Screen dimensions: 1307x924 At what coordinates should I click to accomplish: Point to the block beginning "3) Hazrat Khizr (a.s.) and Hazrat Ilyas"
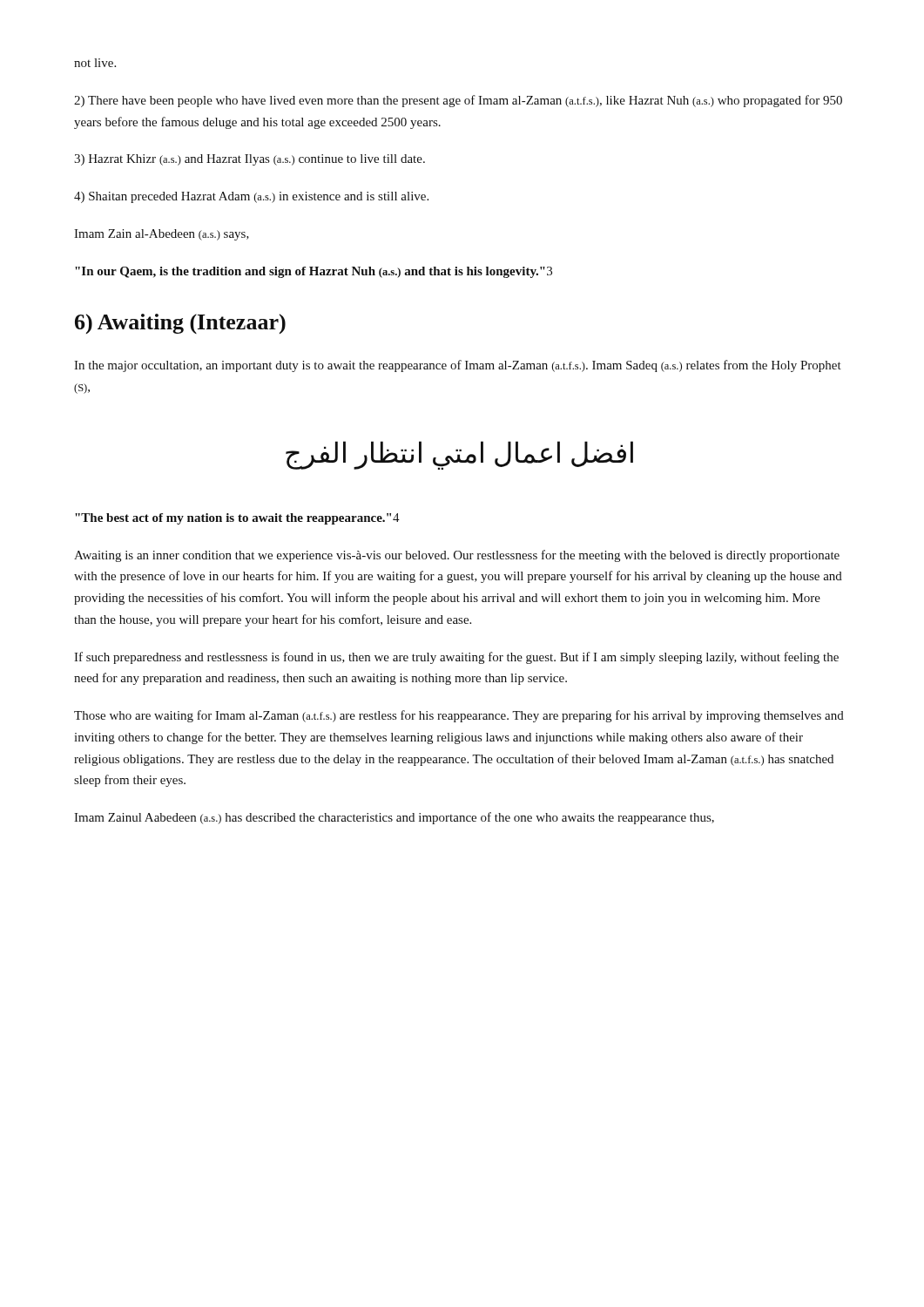coord(250,159)
